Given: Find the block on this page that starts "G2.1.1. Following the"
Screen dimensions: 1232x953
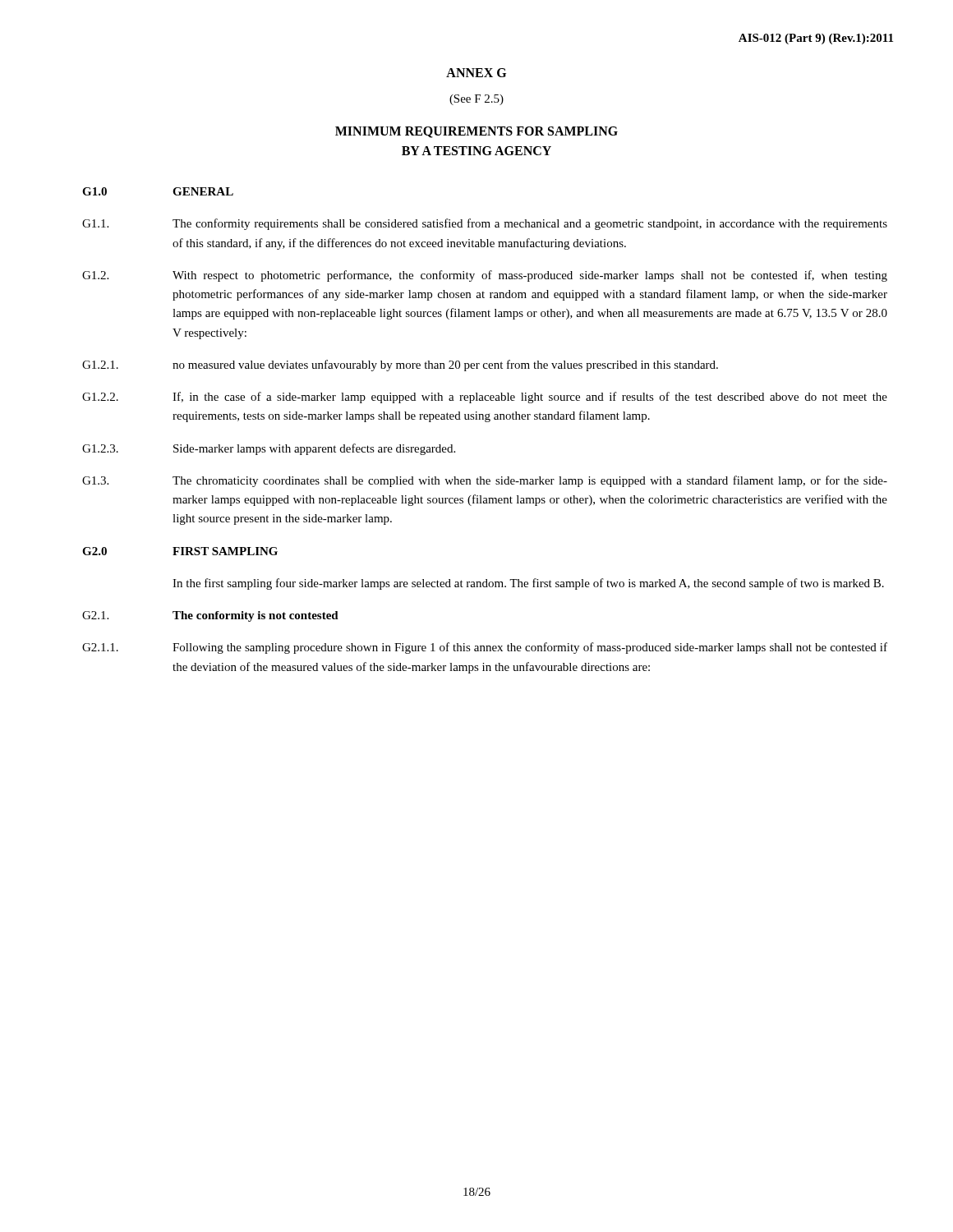Looking at the screenshot, I should coord(485,658).
